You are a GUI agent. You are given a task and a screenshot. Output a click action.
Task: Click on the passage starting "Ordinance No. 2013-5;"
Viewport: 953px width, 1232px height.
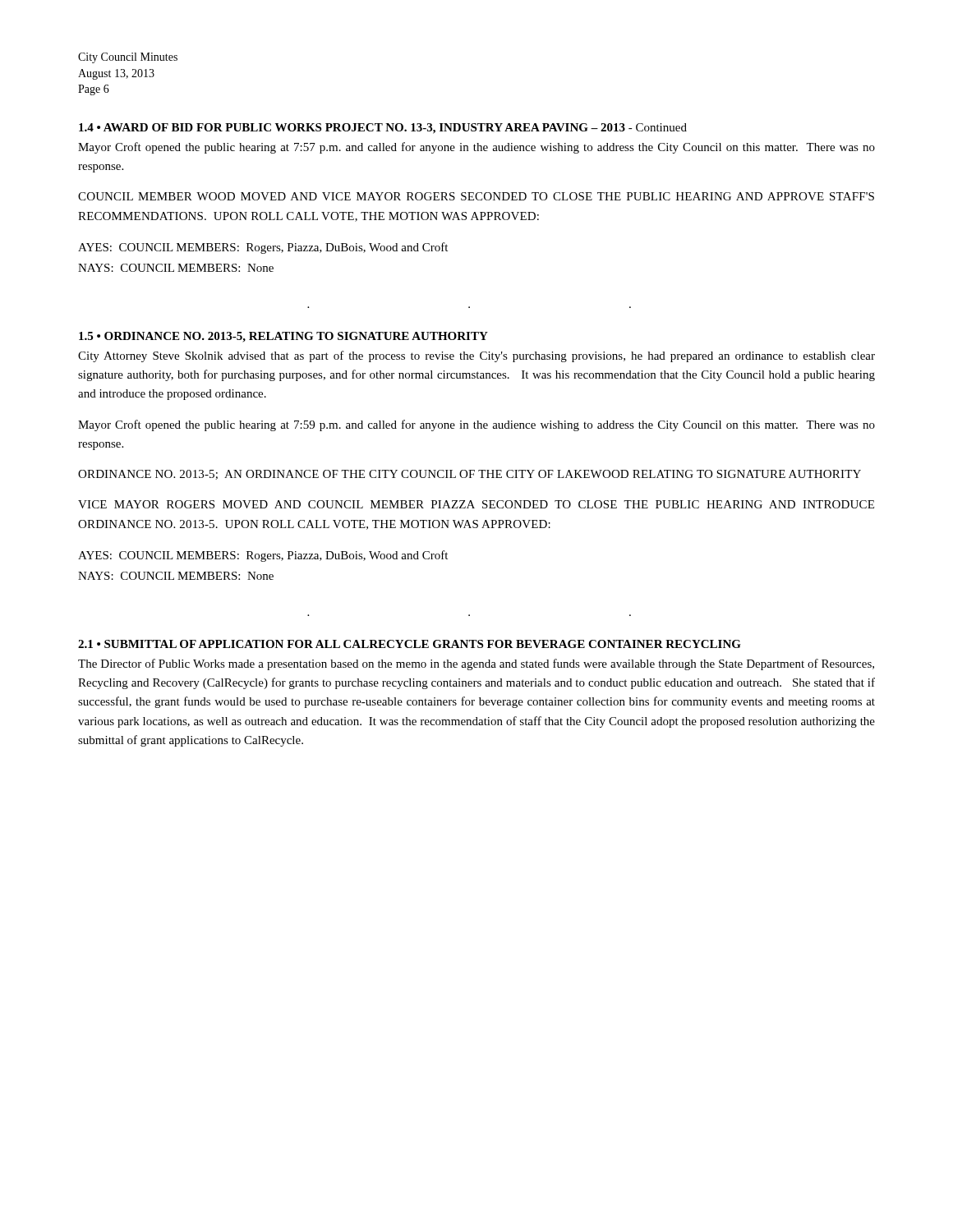pos(470,474)
